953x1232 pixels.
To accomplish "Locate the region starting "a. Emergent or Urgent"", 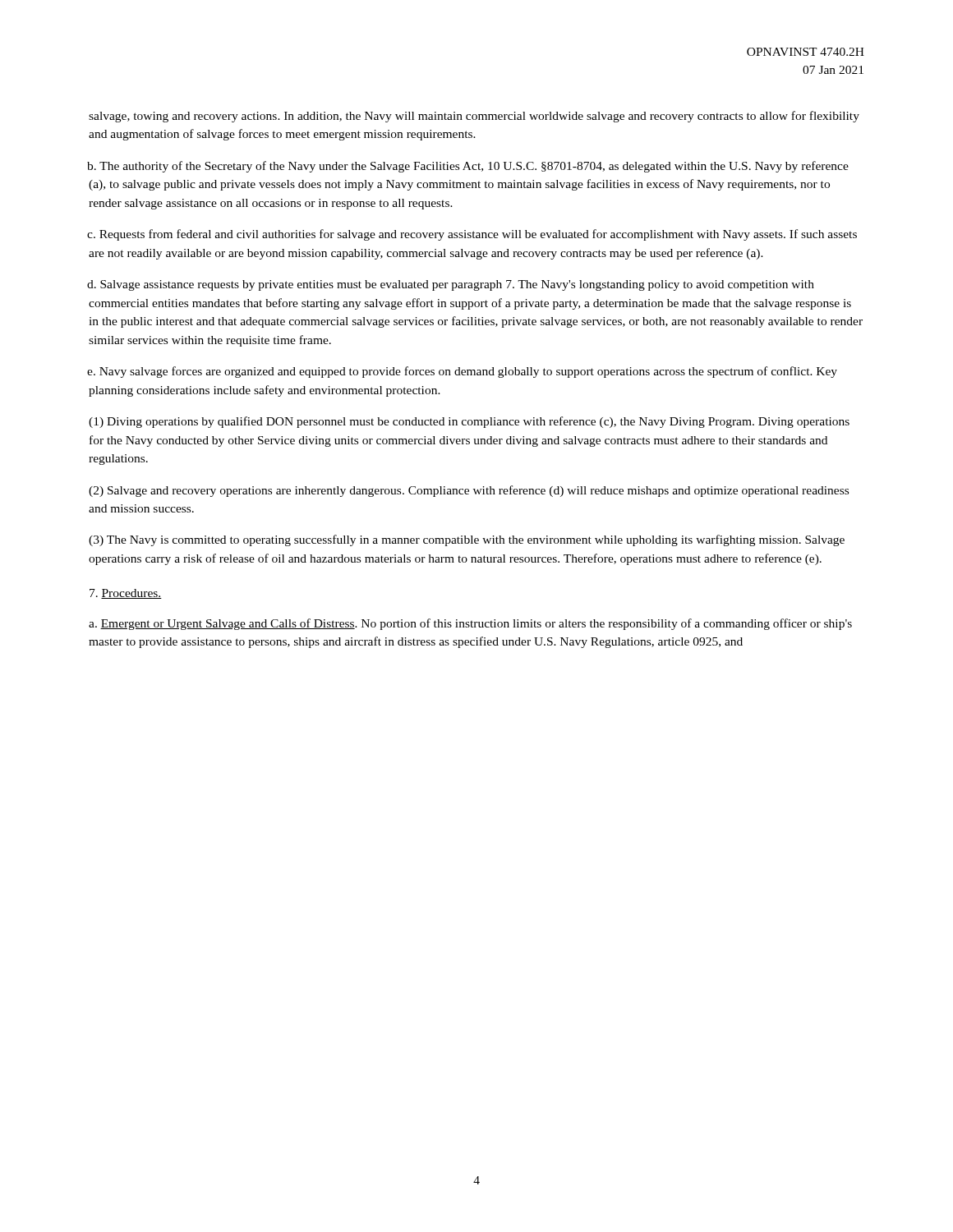I will [476, 633].
